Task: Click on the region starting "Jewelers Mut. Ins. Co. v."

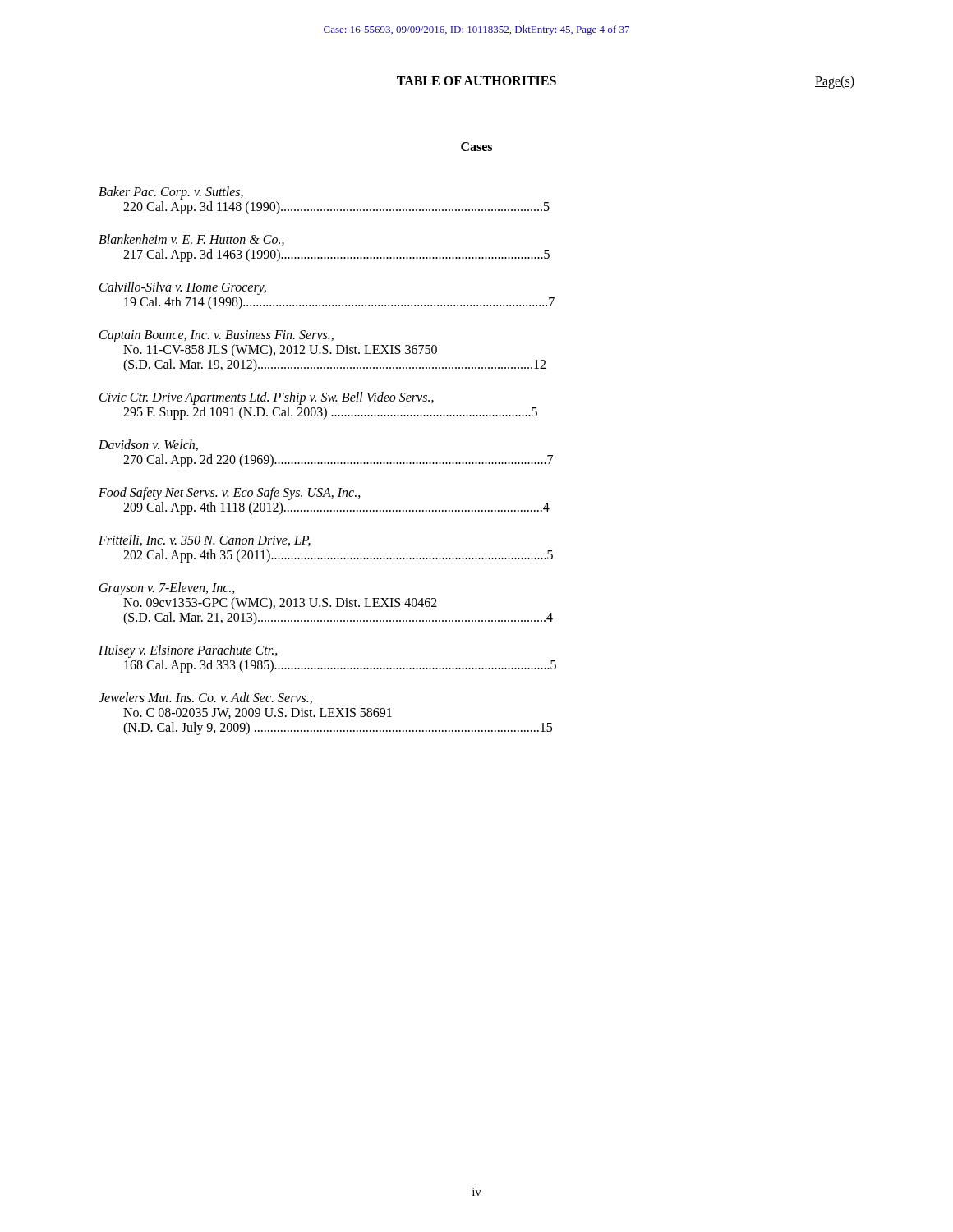Action: pyautogui.click(x=205, y=698)
